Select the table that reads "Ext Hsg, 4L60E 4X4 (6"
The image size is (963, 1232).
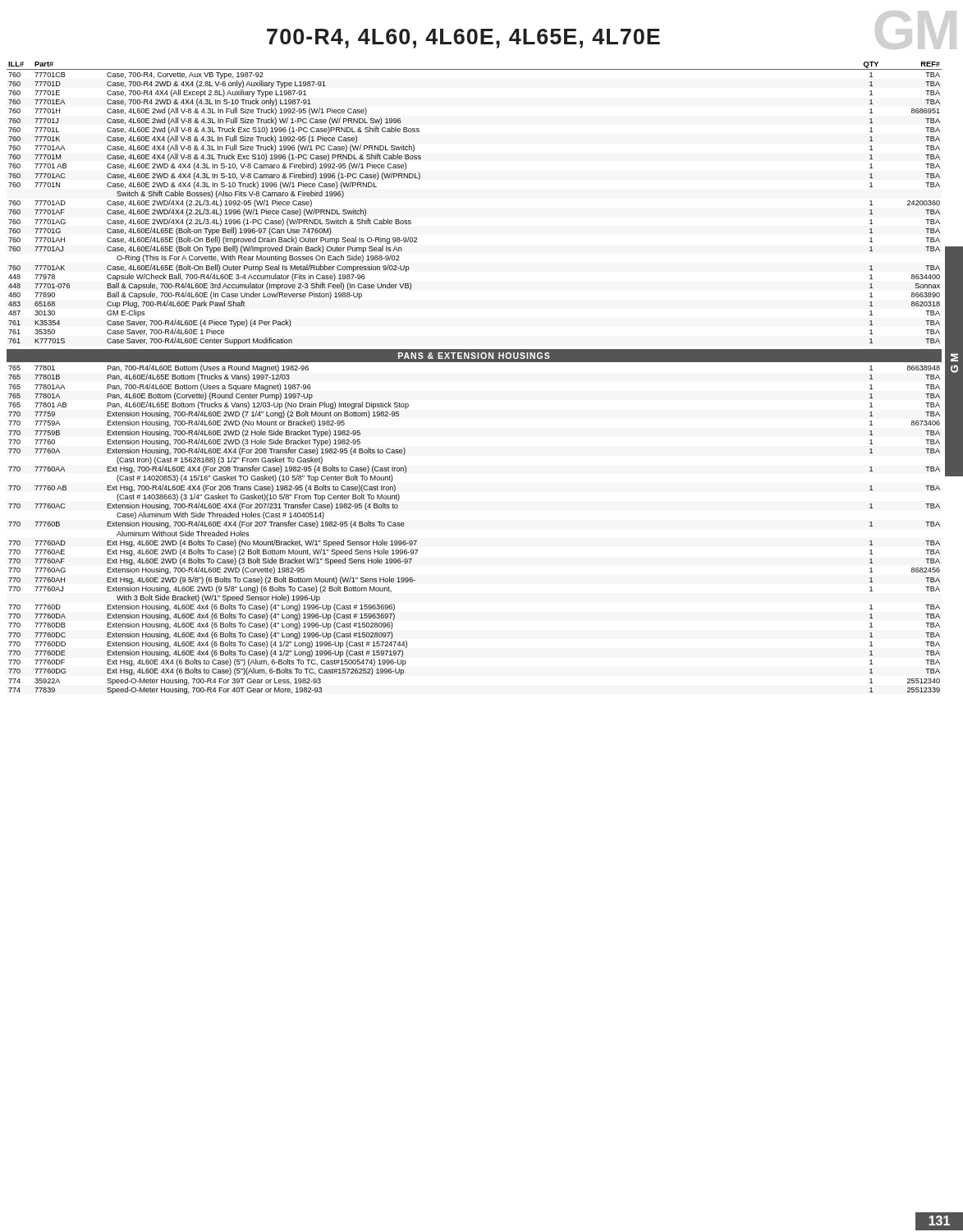click(474, 529)
